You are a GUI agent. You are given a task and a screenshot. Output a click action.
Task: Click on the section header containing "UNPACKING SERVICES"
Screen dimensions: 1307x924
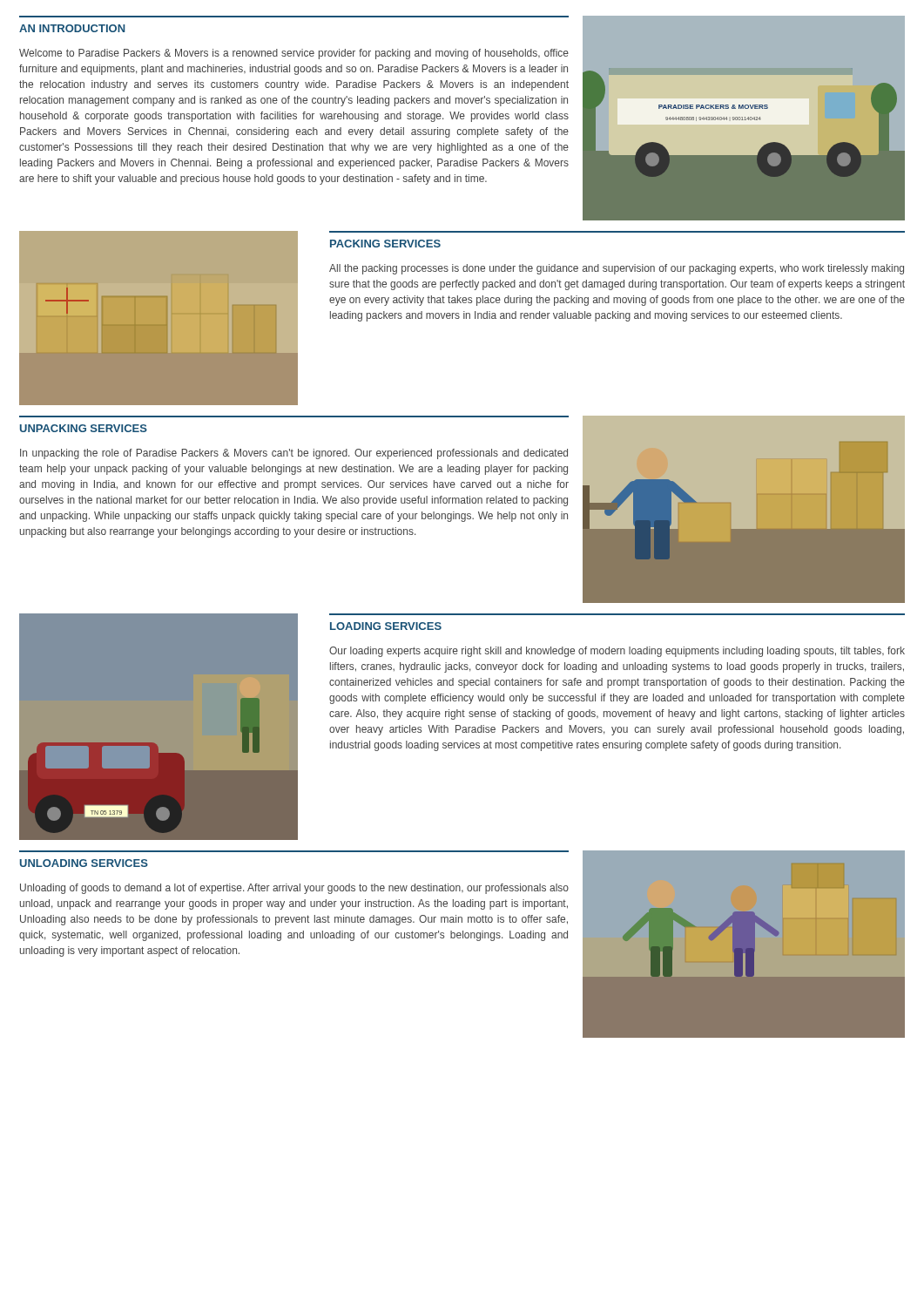coord(294,425)
